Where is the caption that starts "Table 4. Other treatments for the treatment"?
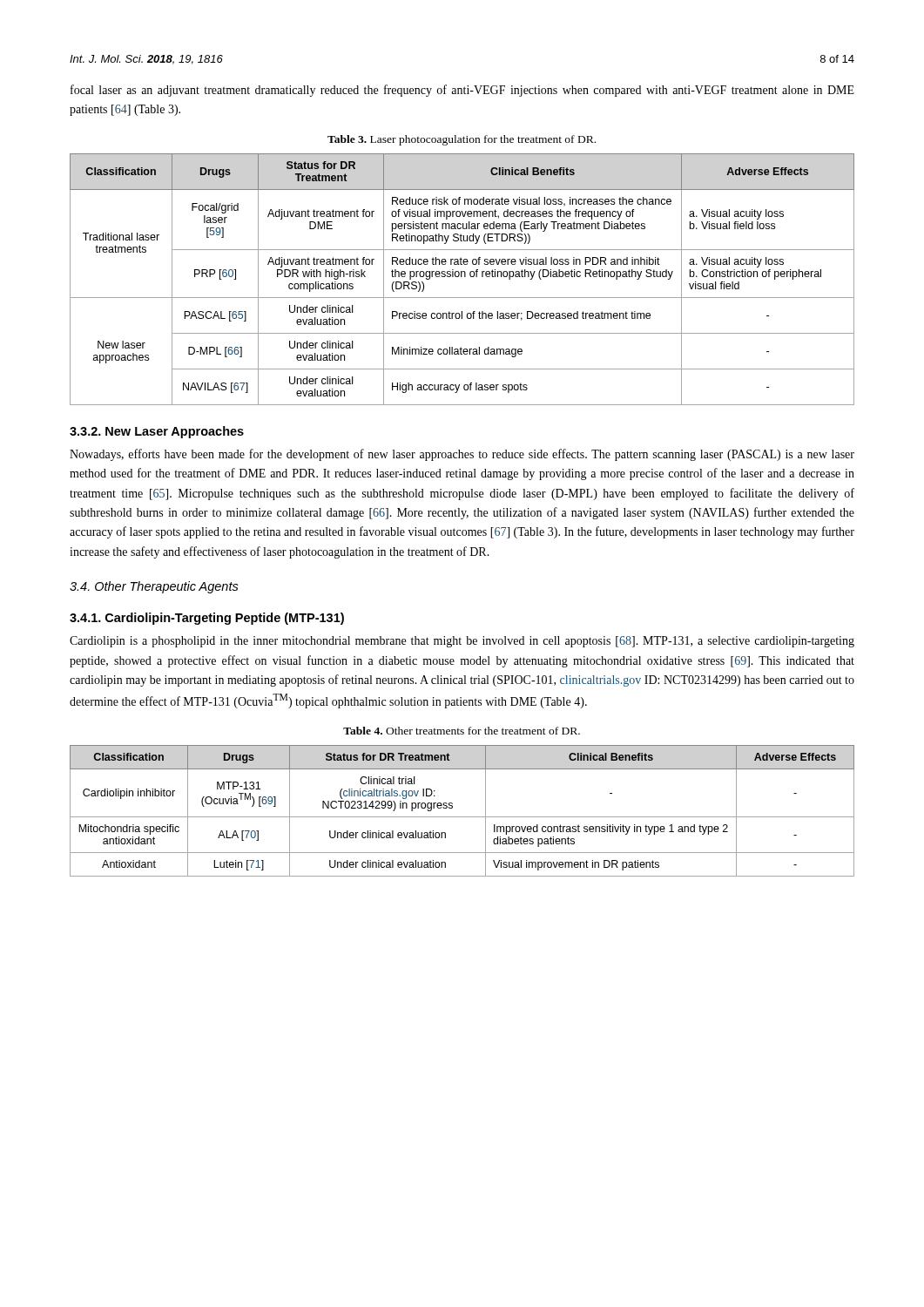 click(x=462, y=731)
